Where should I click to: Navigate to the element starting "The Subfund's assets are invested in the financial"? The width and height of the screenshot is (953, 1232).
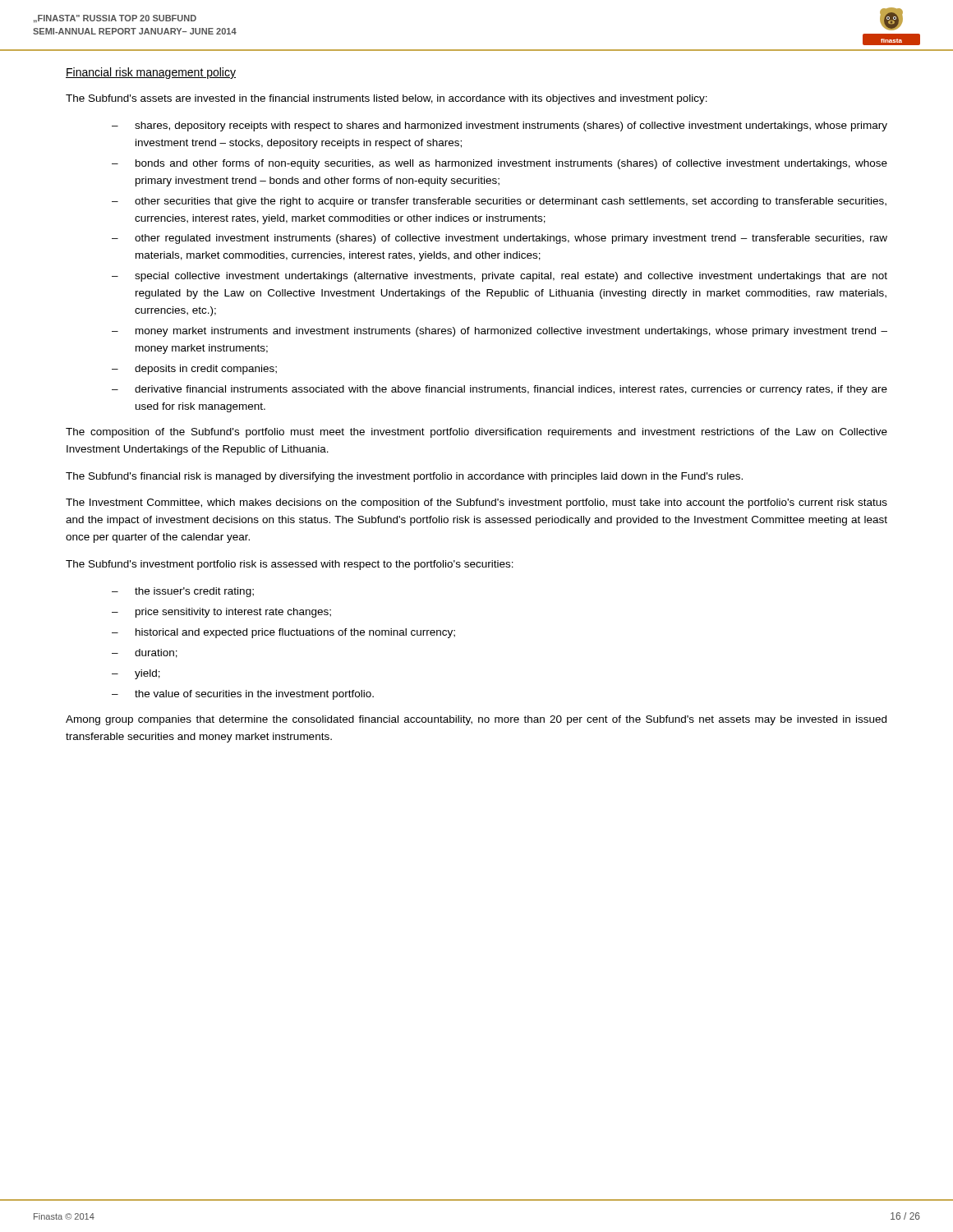point(387,98)
